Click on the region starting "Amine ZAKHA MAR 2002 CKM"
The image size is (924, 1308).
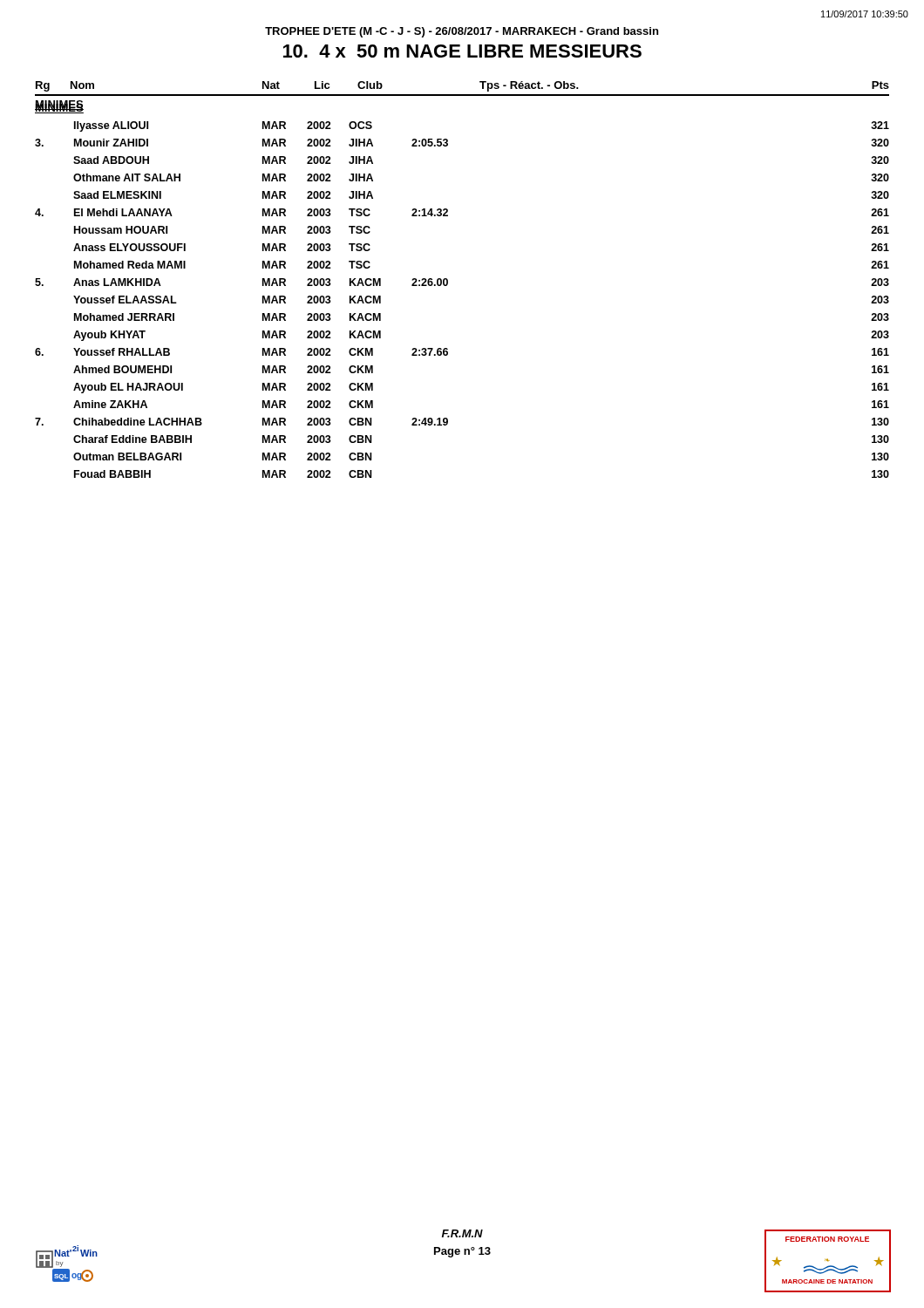[117, 405]
